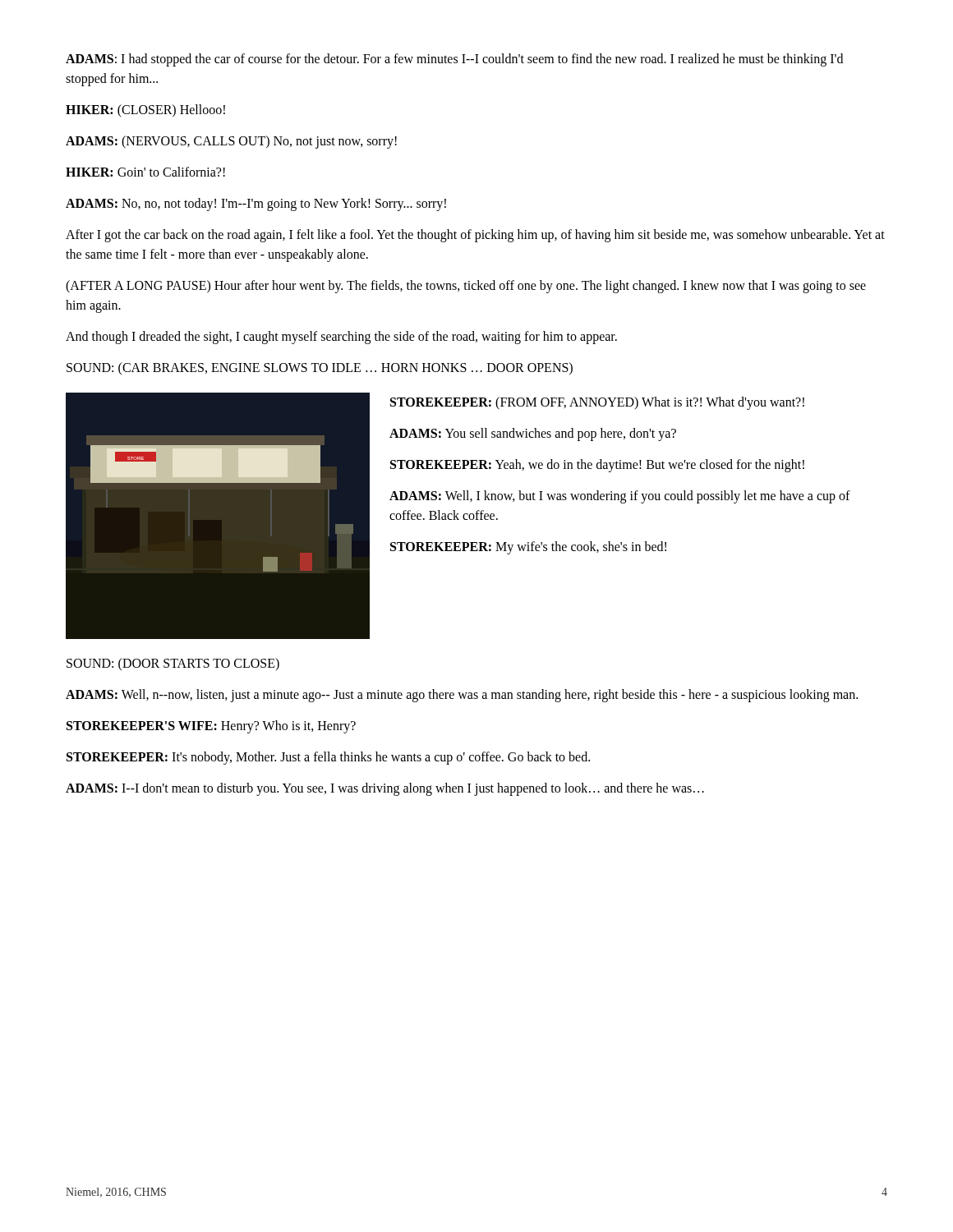Image resolution: width=953 pixels, height=1232 pixels.
Task: Locate the text block that reads "ADAMS: (NERVOUS, CALLS OUT) No, not just"
Action: (231, 142)
